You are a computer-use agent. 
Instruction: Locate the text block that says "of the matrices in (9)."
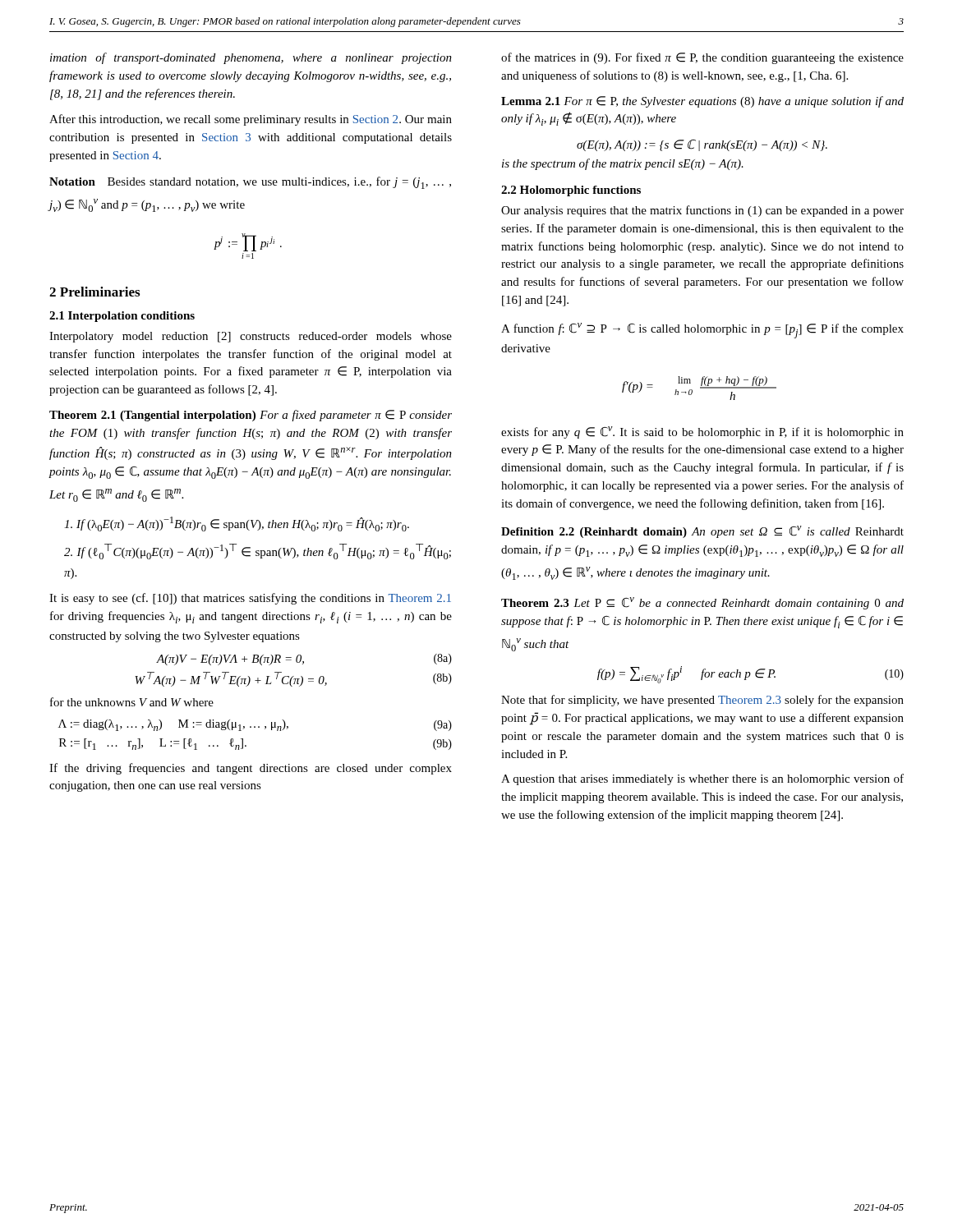click(702, 66)
